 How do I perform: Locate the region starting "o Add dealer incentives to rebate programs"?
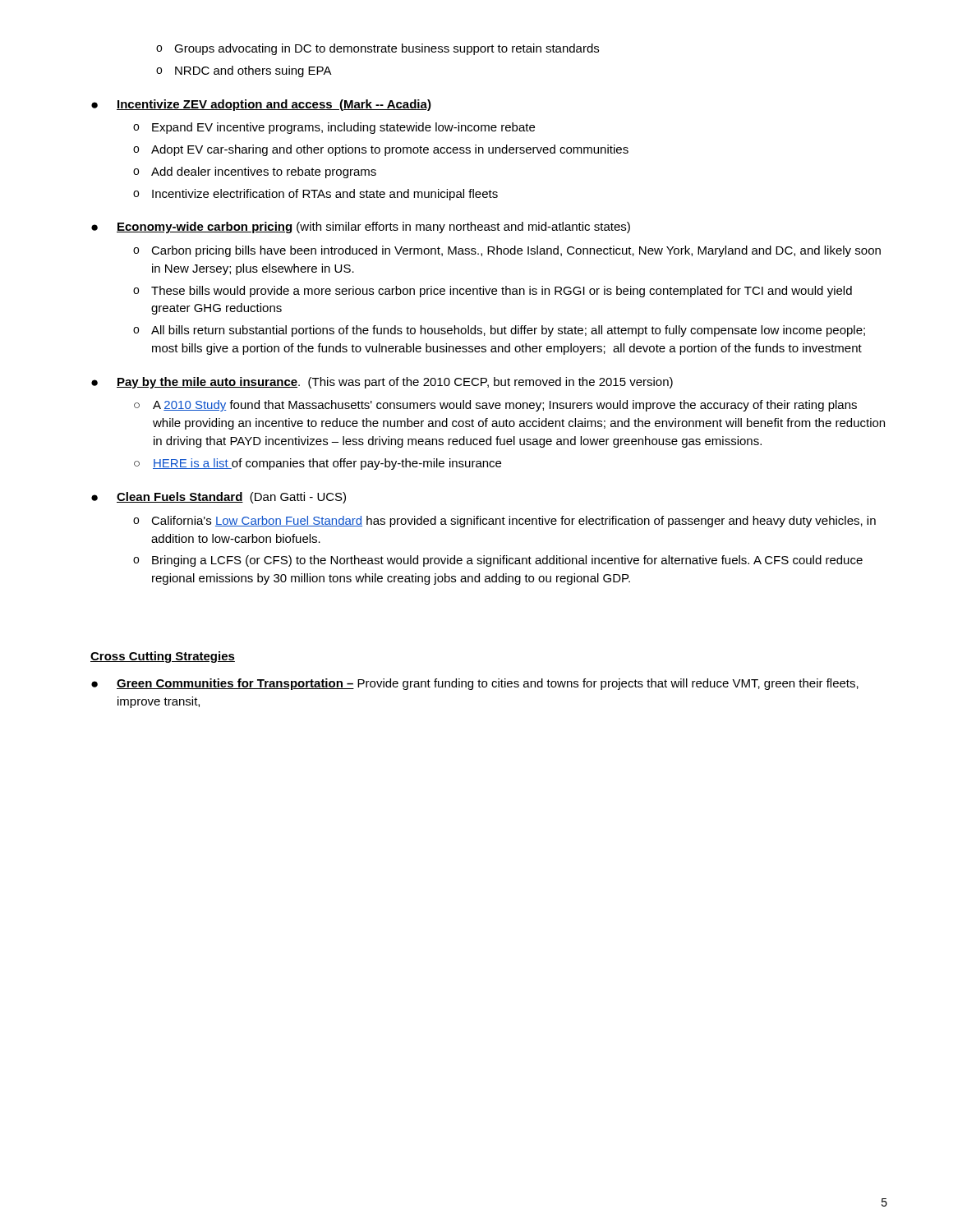255,172
